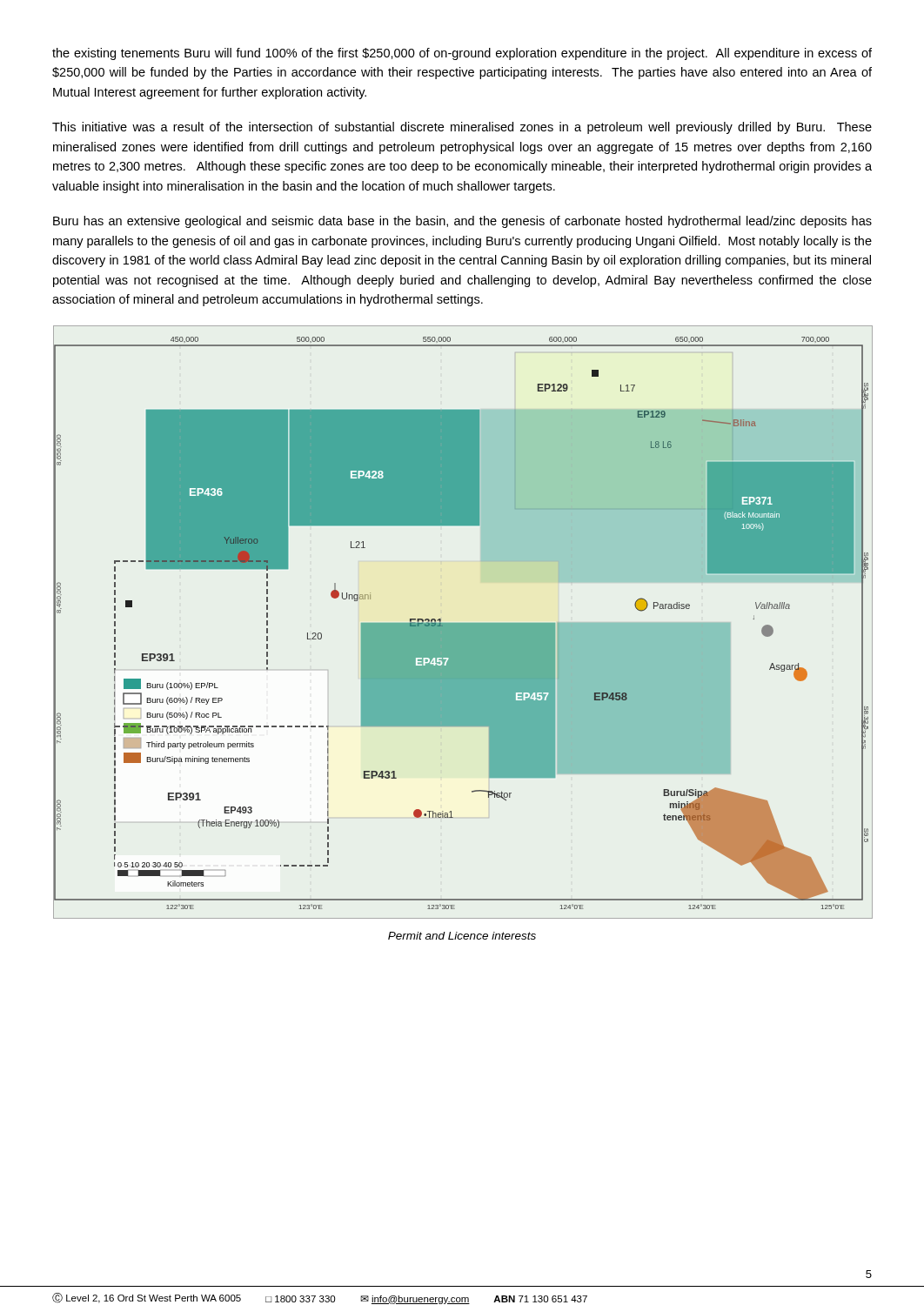Point to the text starting "Buru has an extensive"
Screen dimensions: 1305x924
[x=462, y=260]
